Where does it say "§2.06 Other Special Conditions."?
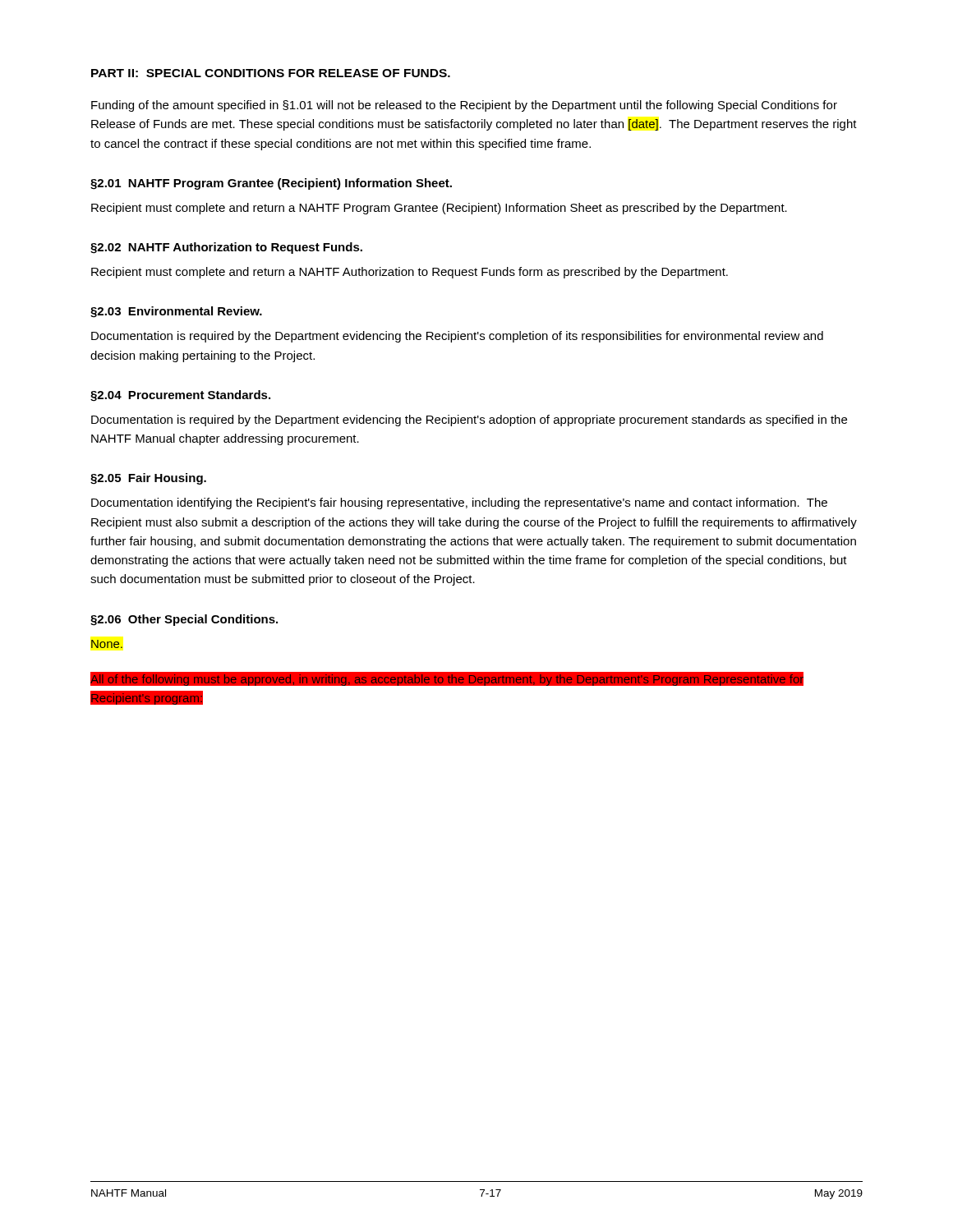The image size is (953, 1232). click(x=185, y=618)
